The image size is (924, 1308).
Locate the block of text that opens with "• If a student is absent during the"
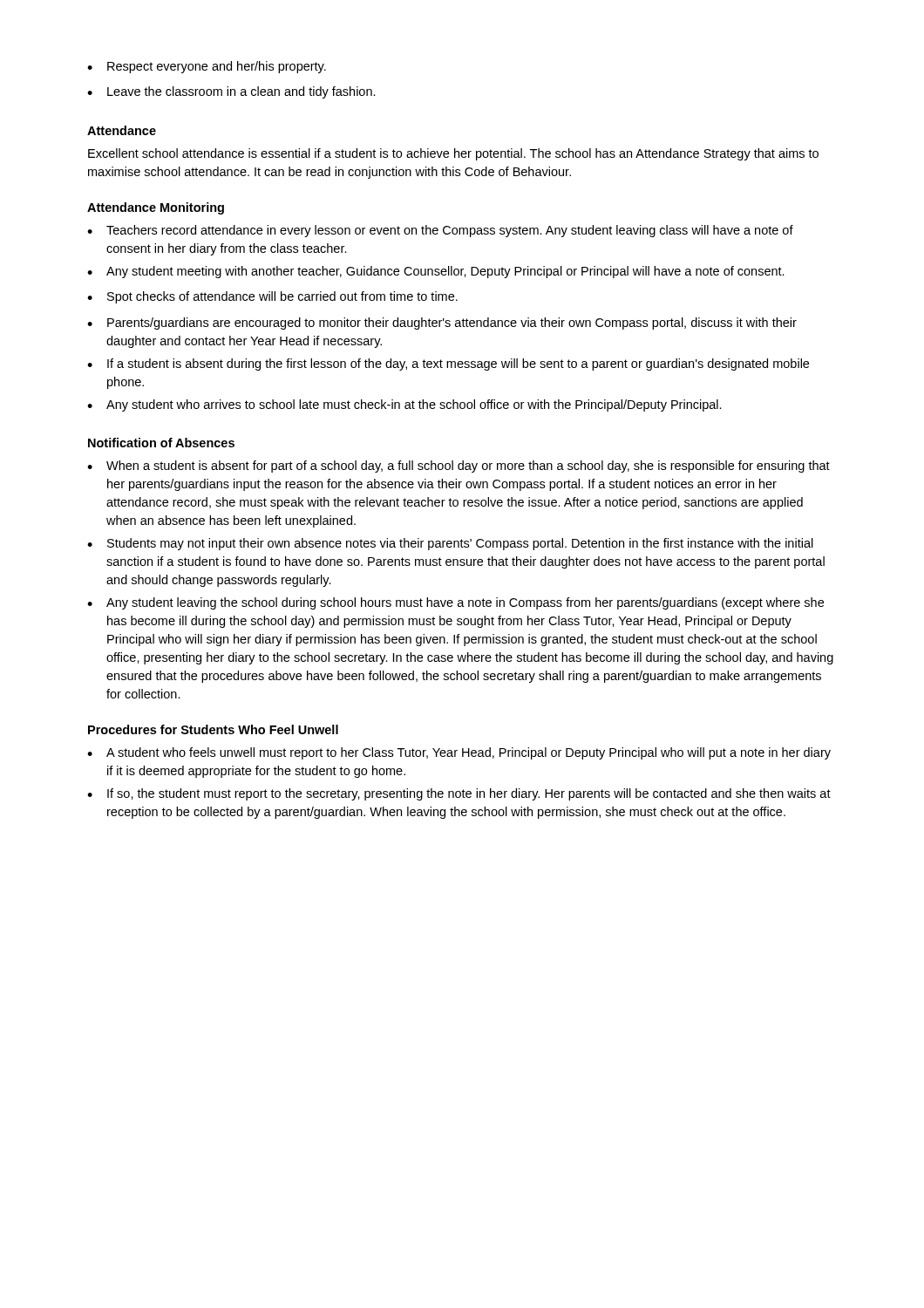point(462,373)
